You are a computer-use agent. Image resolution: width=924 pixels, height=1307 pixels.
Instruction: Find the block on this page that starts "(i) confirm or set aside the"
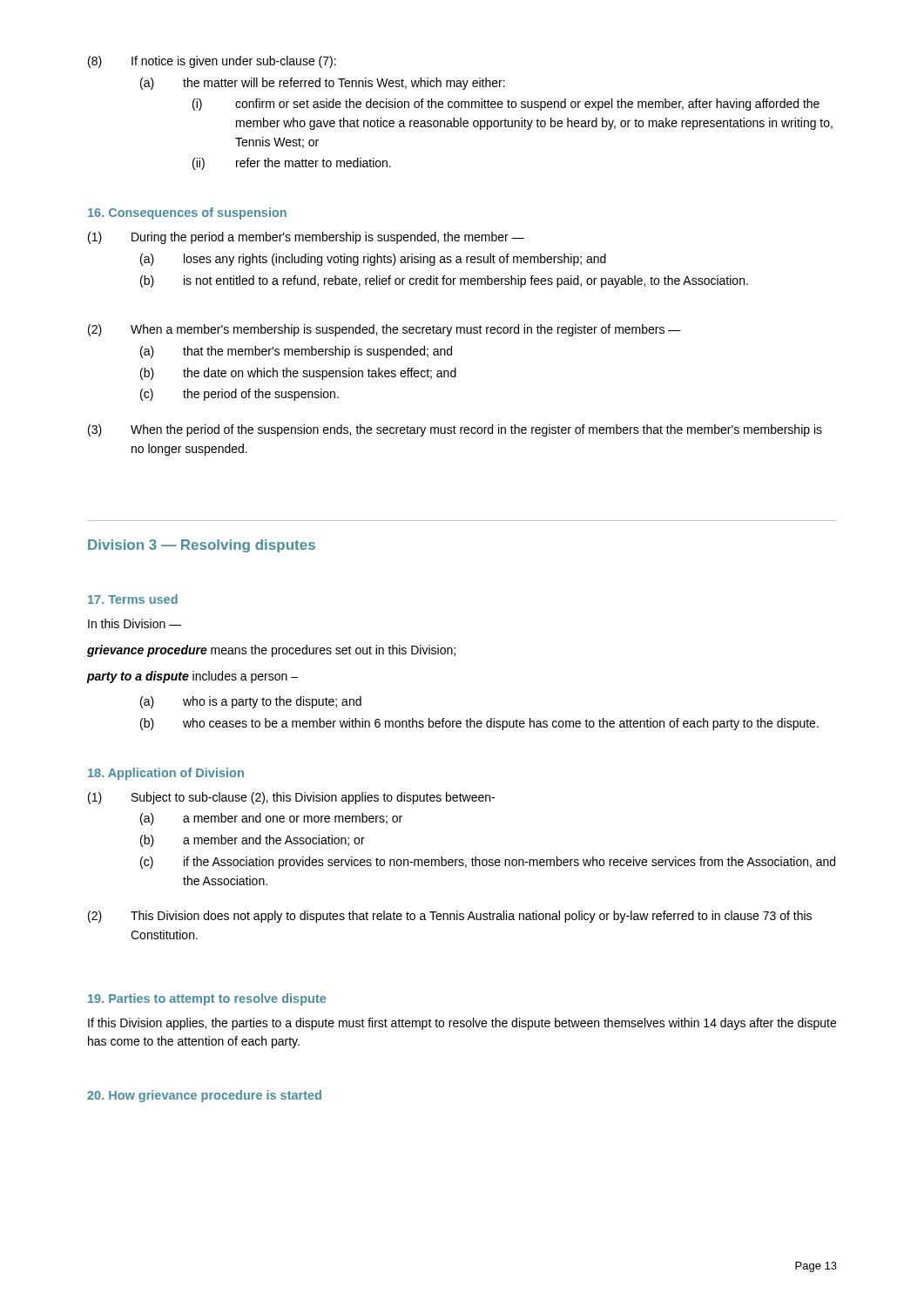(x=514, y=124)
